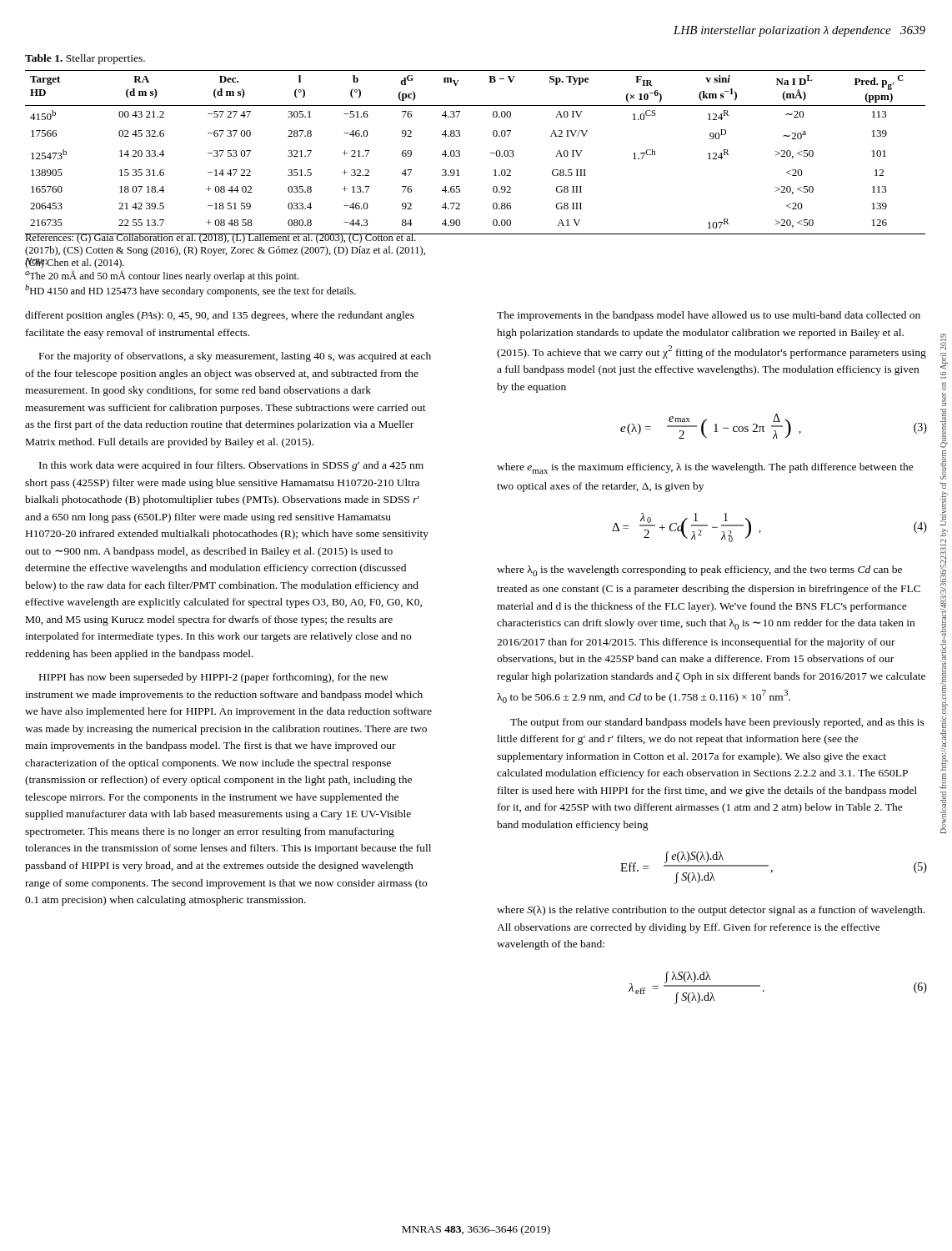
Task: Locate the block of text that opens with "The improvements in the bandpass model"
Action: coord(712,659)
